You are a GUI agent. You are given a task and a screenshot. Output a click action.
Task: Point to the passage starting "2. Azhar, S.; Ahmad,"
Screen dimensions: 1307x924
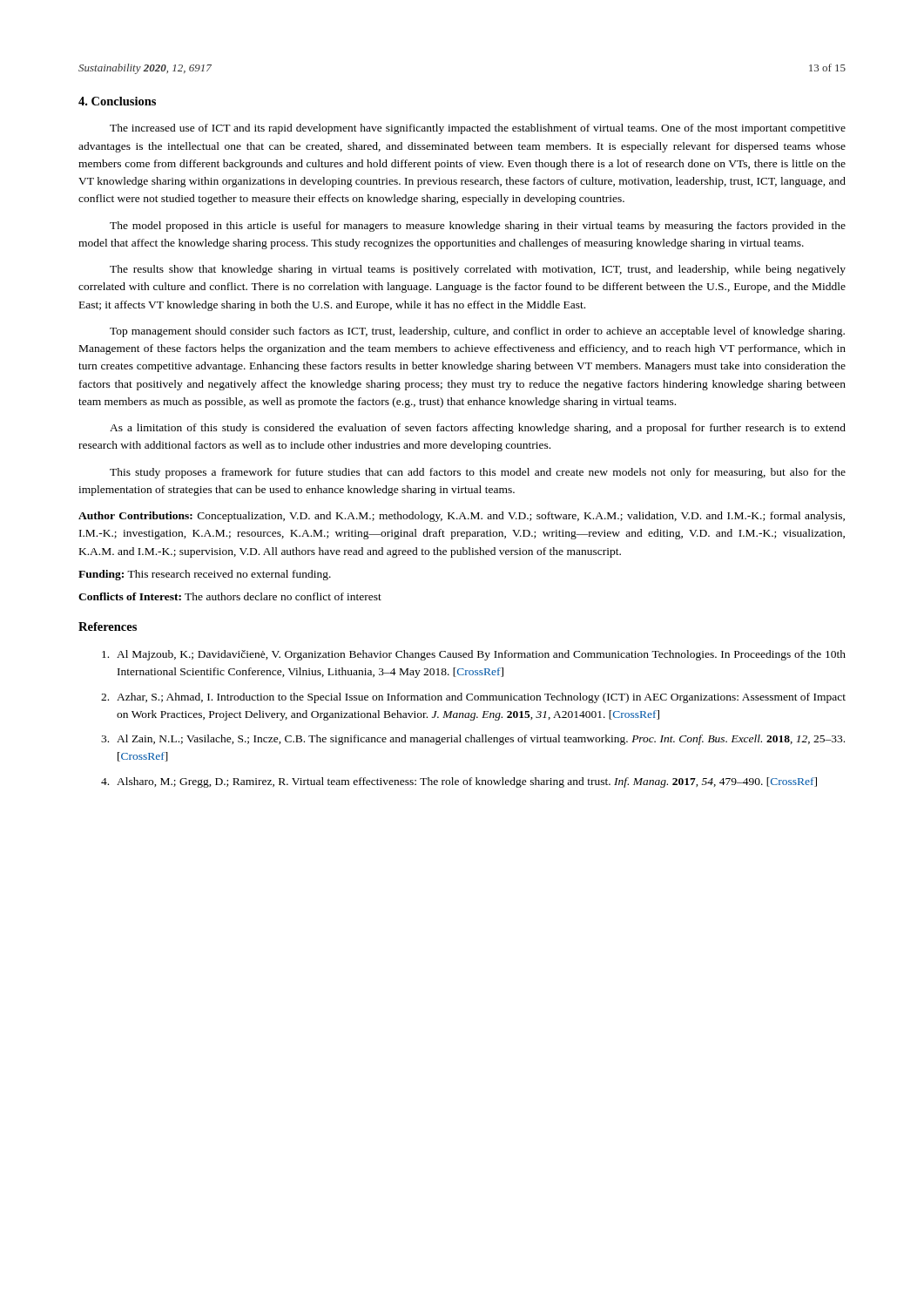pos(462,706)
